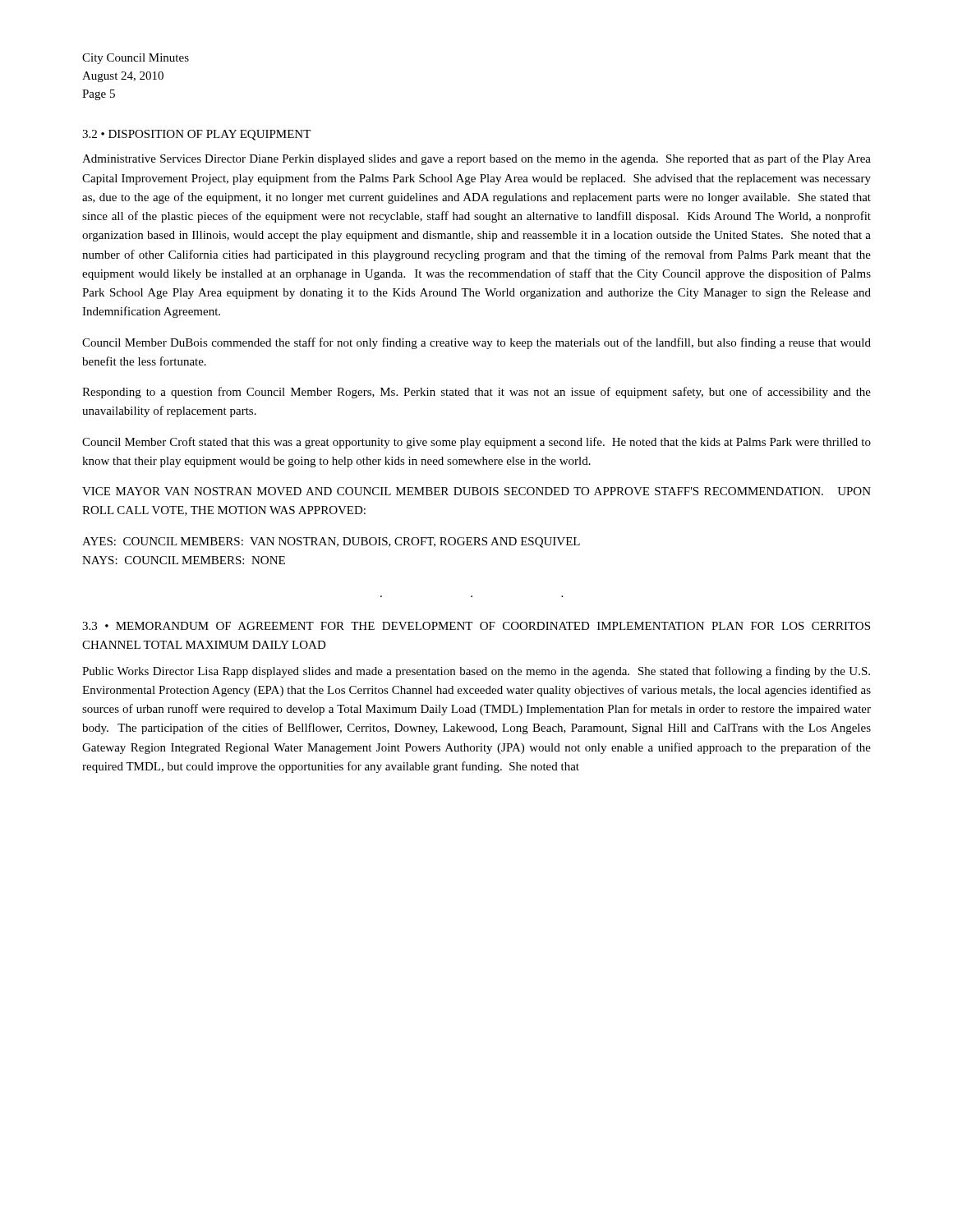Navigate to the text starting "VICE MAYOR VAN NOSTRAN MOVED AND COUNCIL MEMBER"
The image size is (953, 1232).
tap(476, 501)
